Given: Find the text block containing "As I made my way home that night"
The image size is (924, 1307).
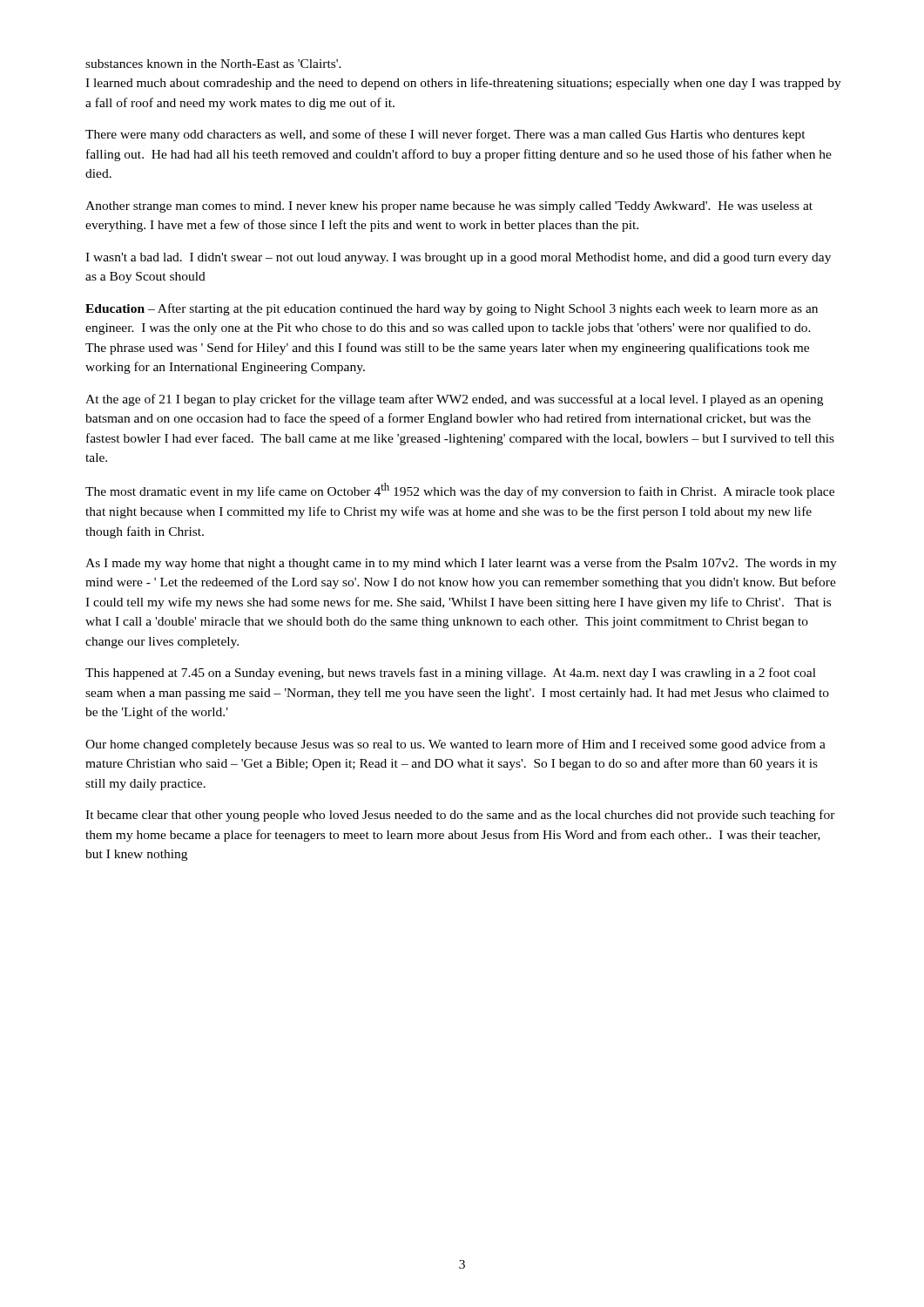Looking at the screenshot, I should pyautogui.click(x=461, y=602).
